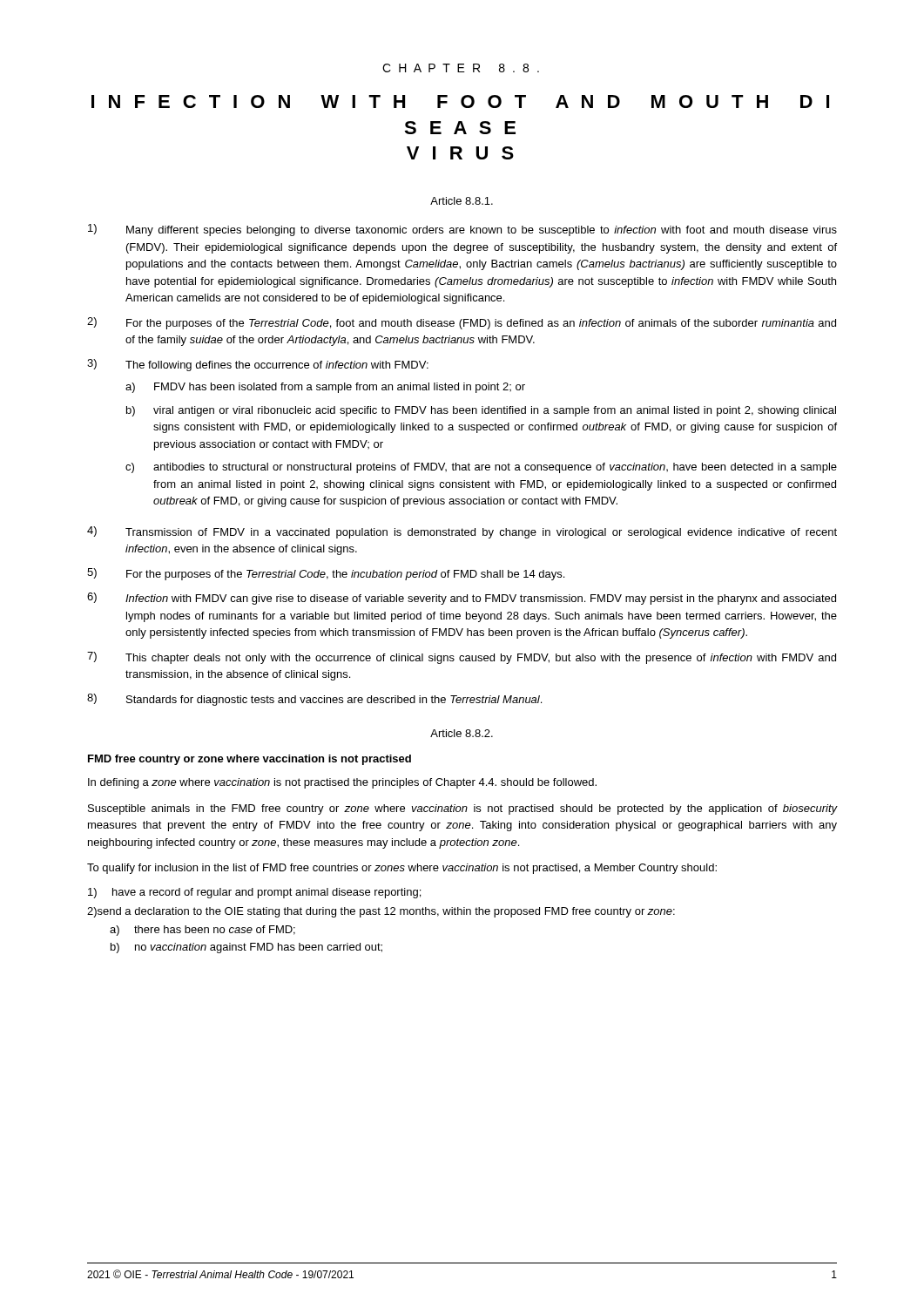The width and height of the screenshot is (924, 1307).
Task: Select the list item that says "3) The following"
Action: tap(462, 436)
